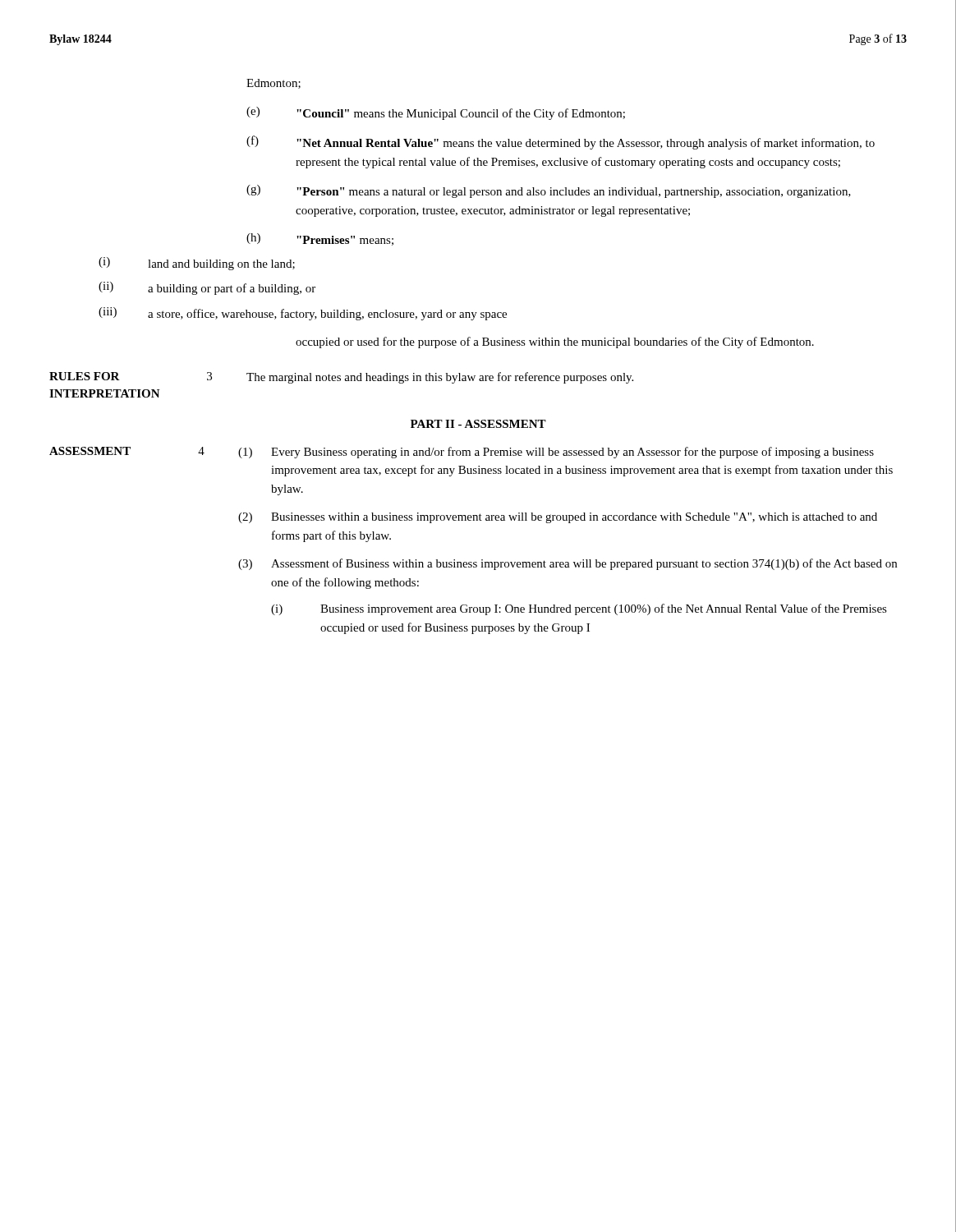Image resolution: width=956 pixels, height=1232 pixels.
Task: Select the list item with the text "(f) "Net Annual"
Action: 478,152
